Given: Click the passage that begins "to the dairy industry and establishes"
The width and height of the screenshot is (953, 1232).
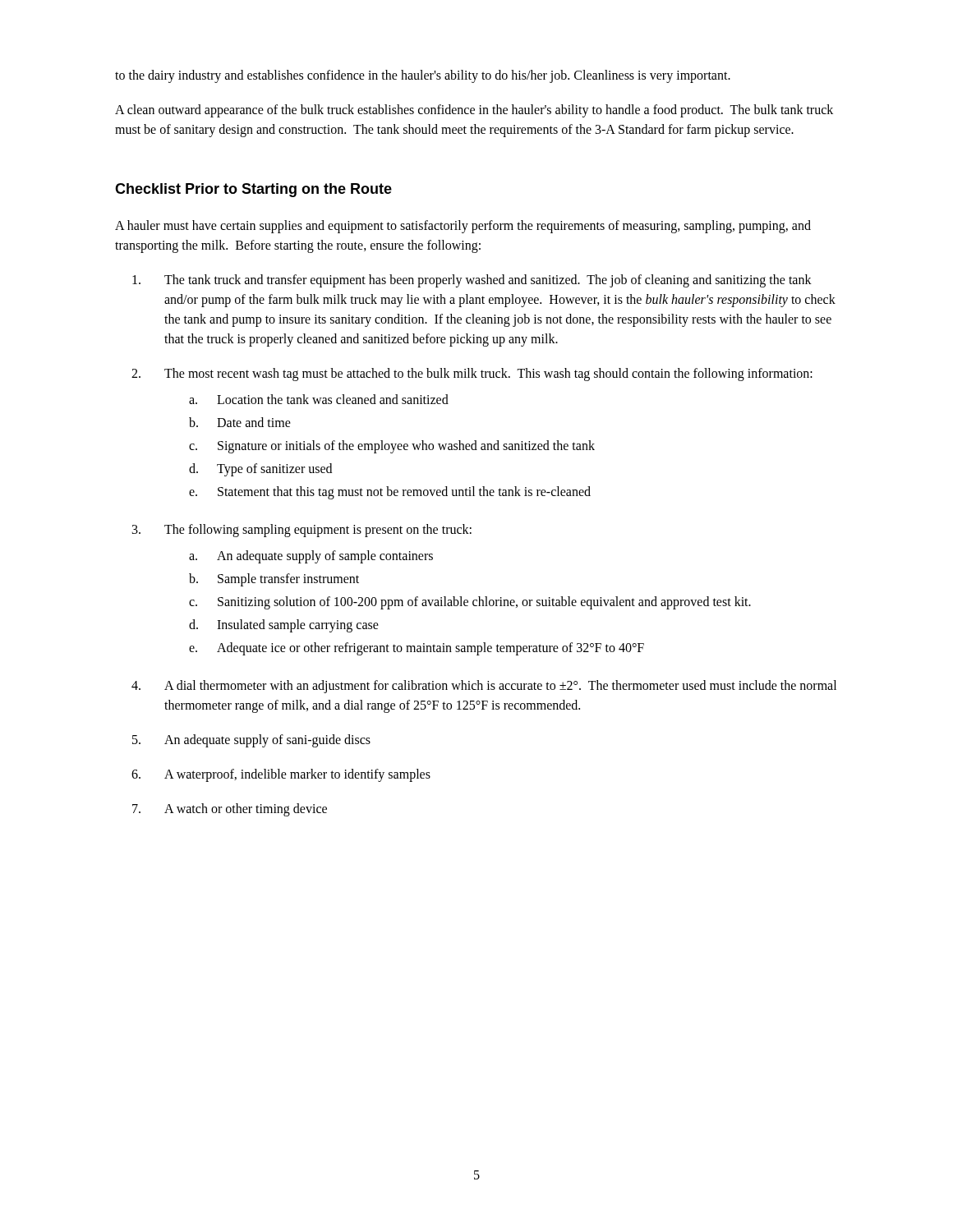Looking at the screenshot, I should tap(423, 75).
